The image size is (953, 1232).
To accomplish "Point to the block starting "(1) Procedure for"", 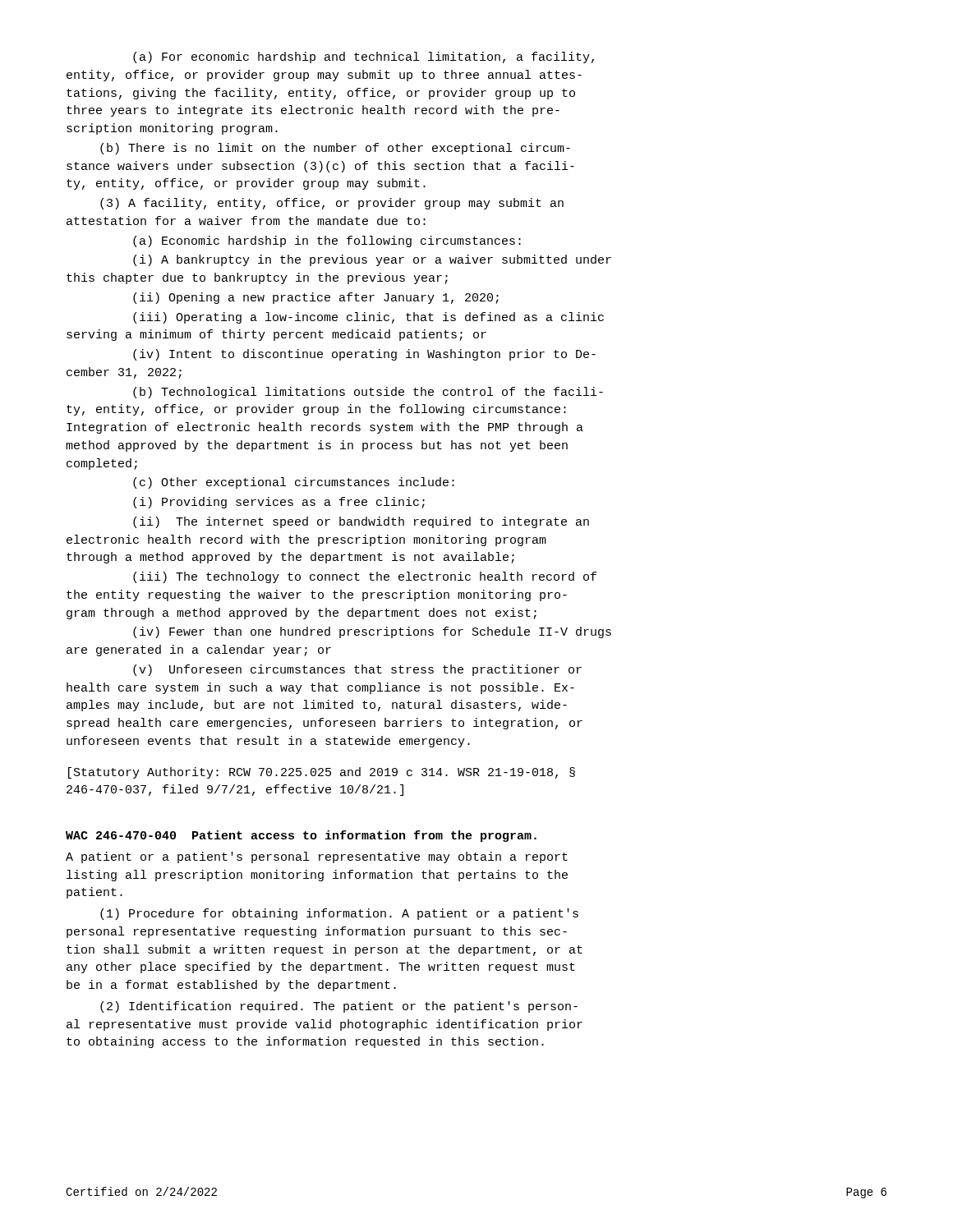I will [x=476, y=951].
